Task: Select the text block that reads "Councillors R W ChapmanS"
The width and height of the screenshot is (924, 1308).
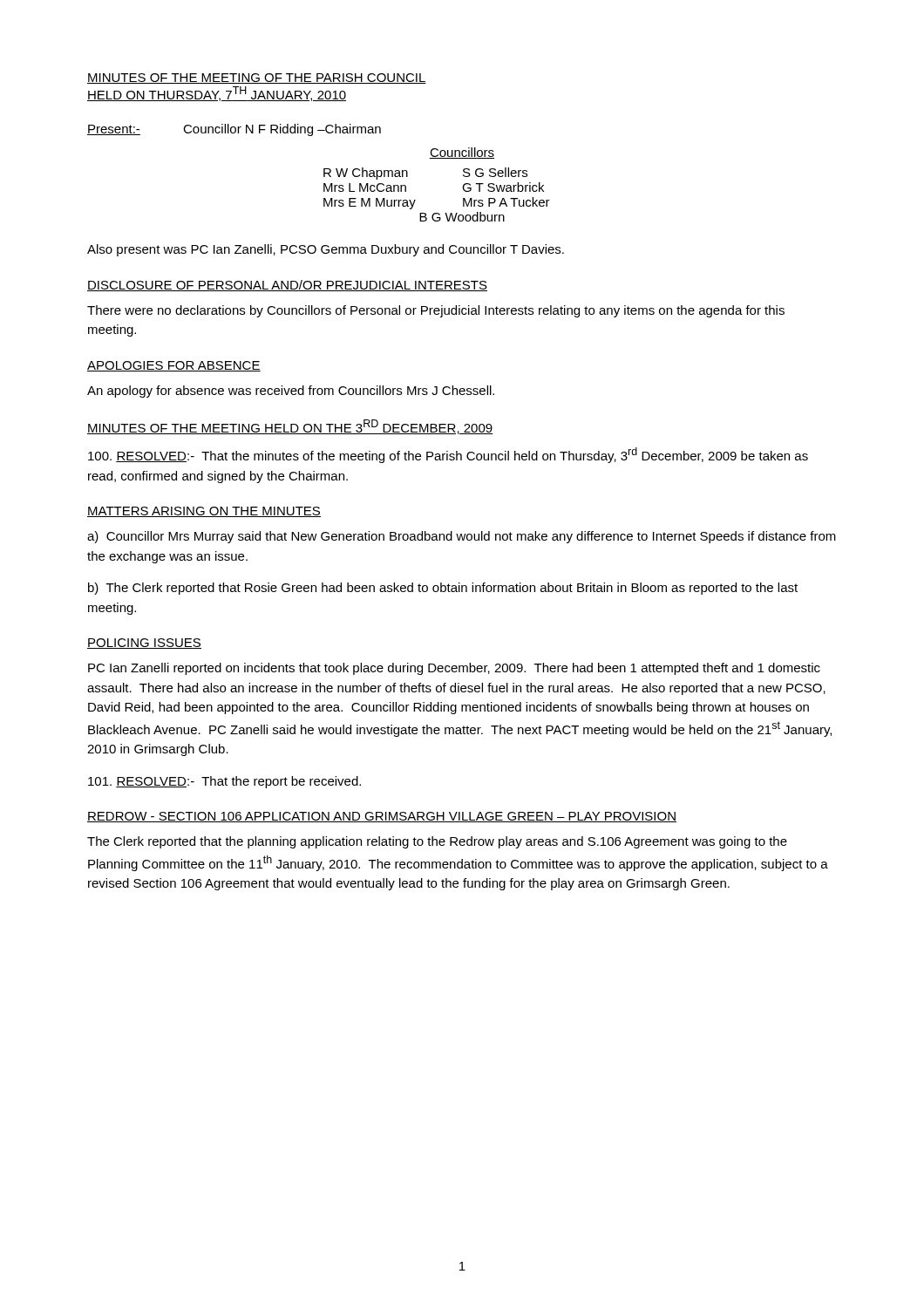Action: coord(462,184)
